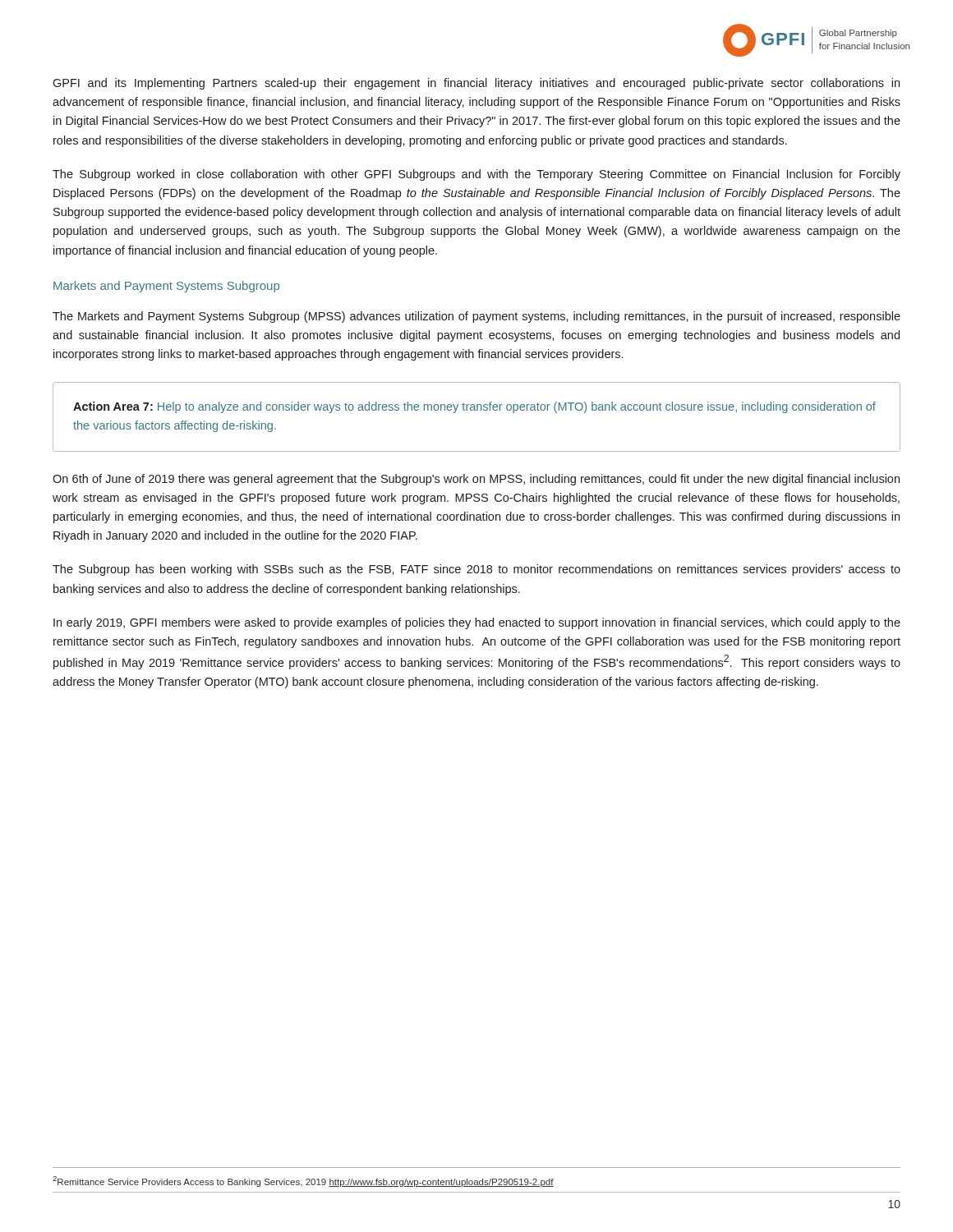The height and width of the screenshot is (1232, 953).
Task: Find the text block with the text "The Markets and Payment"
Action: (x=476, y=335)
